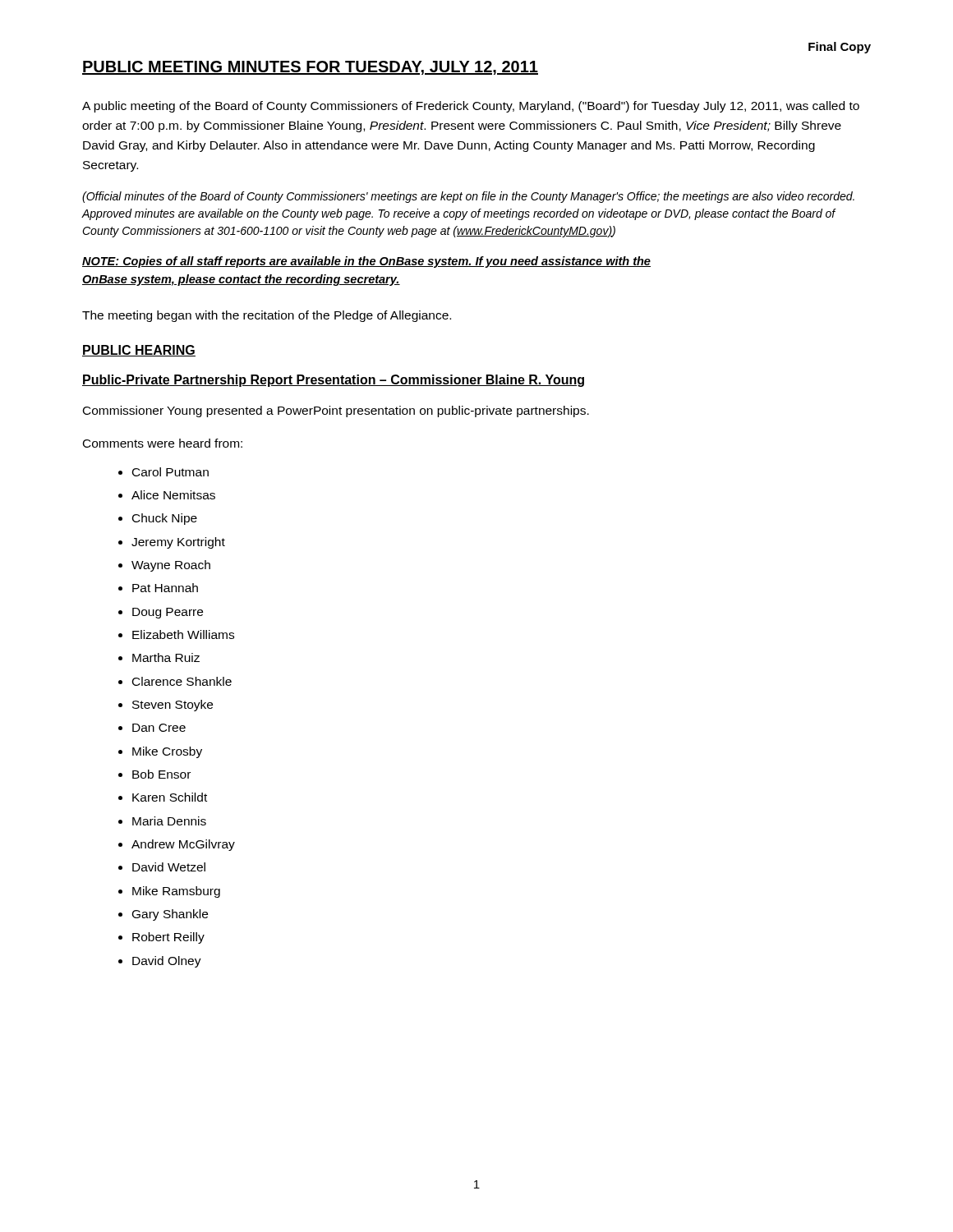Click the section header that begins "Public-Private Partnership Report Presentation – Commissioner Blaine"
Viewport: 953px width, 1232px height.
pos(334,380)
